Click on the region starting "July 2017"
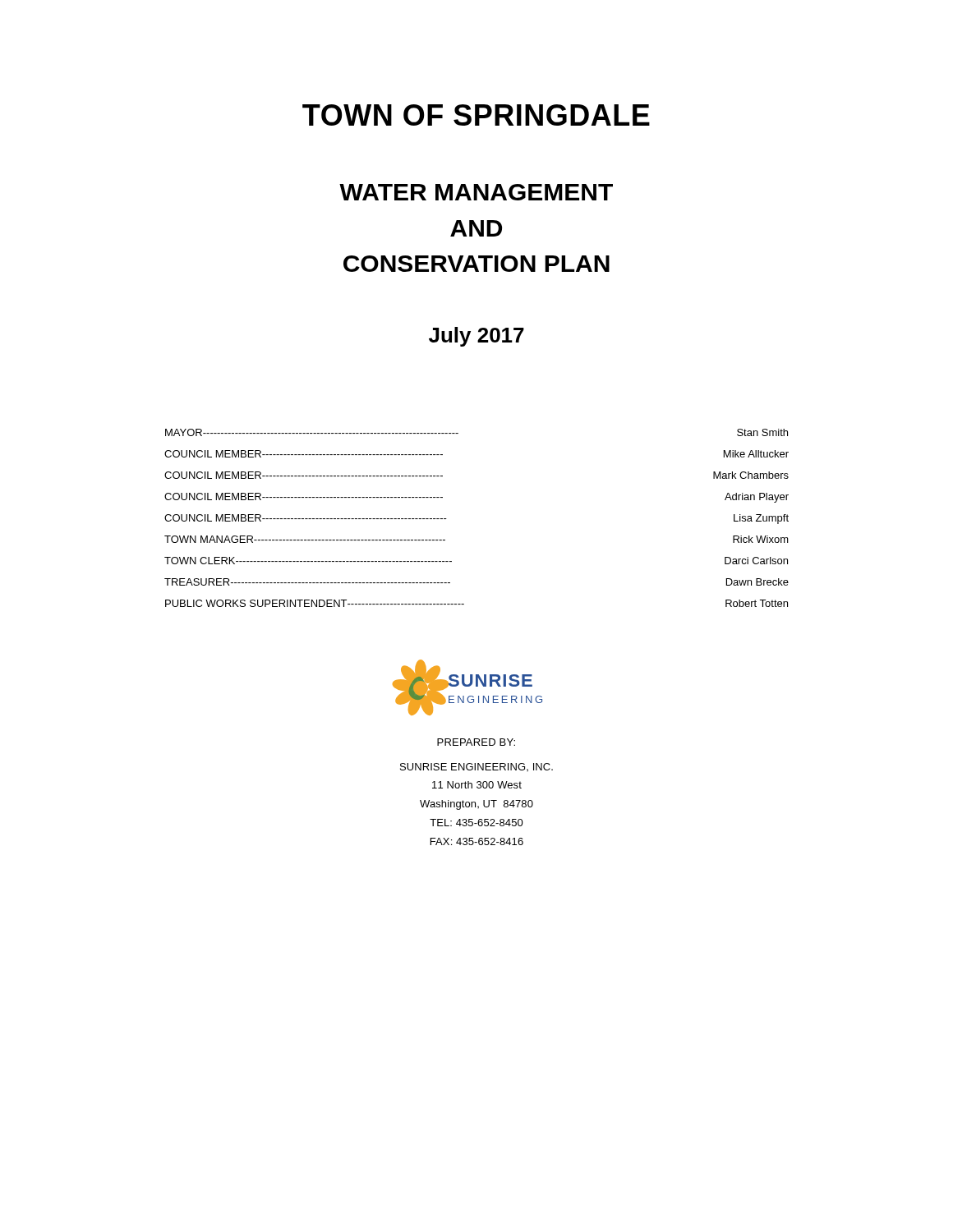The image size is (953, 1232). pyautogui.click(x=476, y=335)
